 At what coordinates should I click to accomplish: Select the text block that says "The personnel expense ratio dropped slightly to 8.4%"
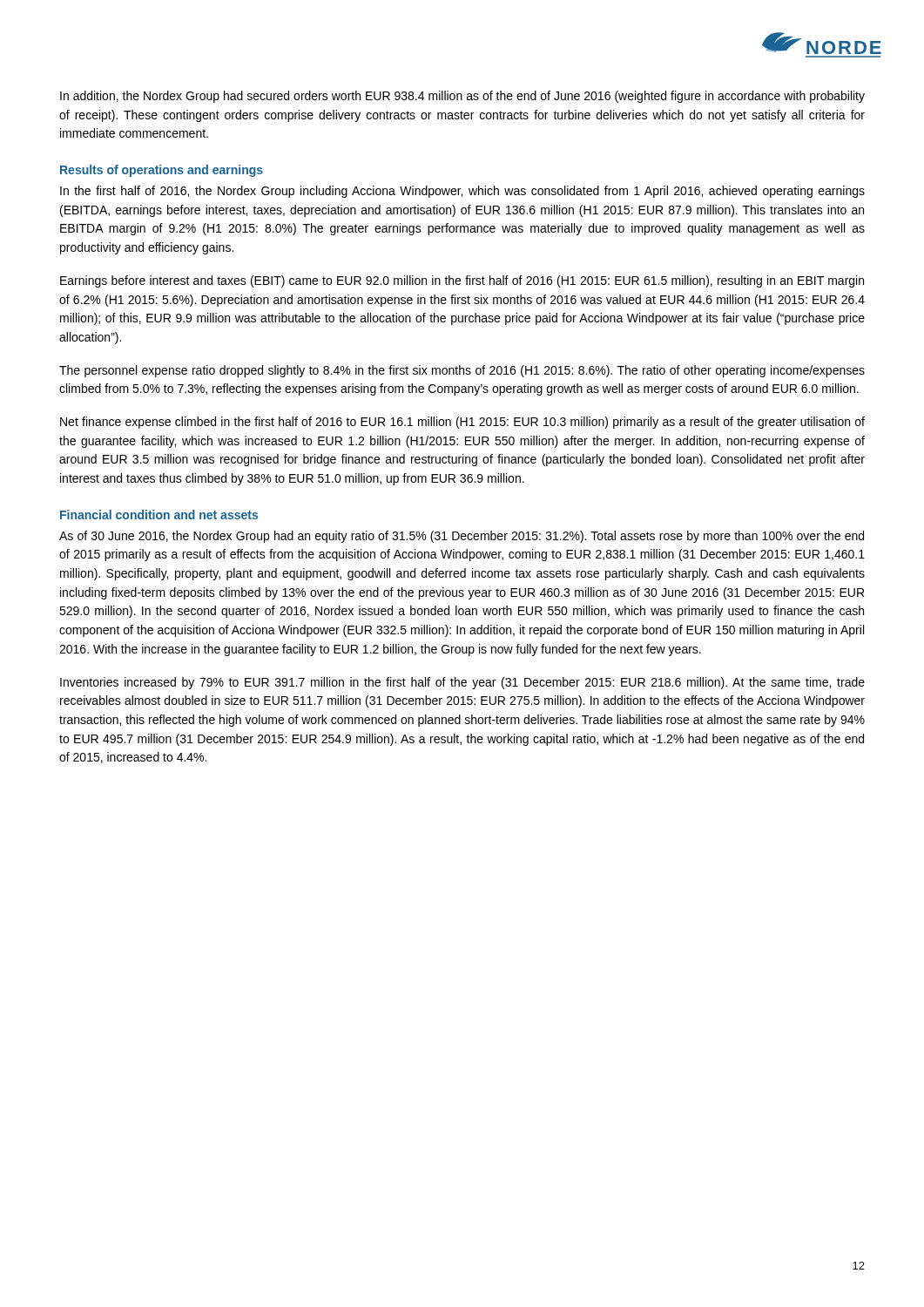point(462,380)
